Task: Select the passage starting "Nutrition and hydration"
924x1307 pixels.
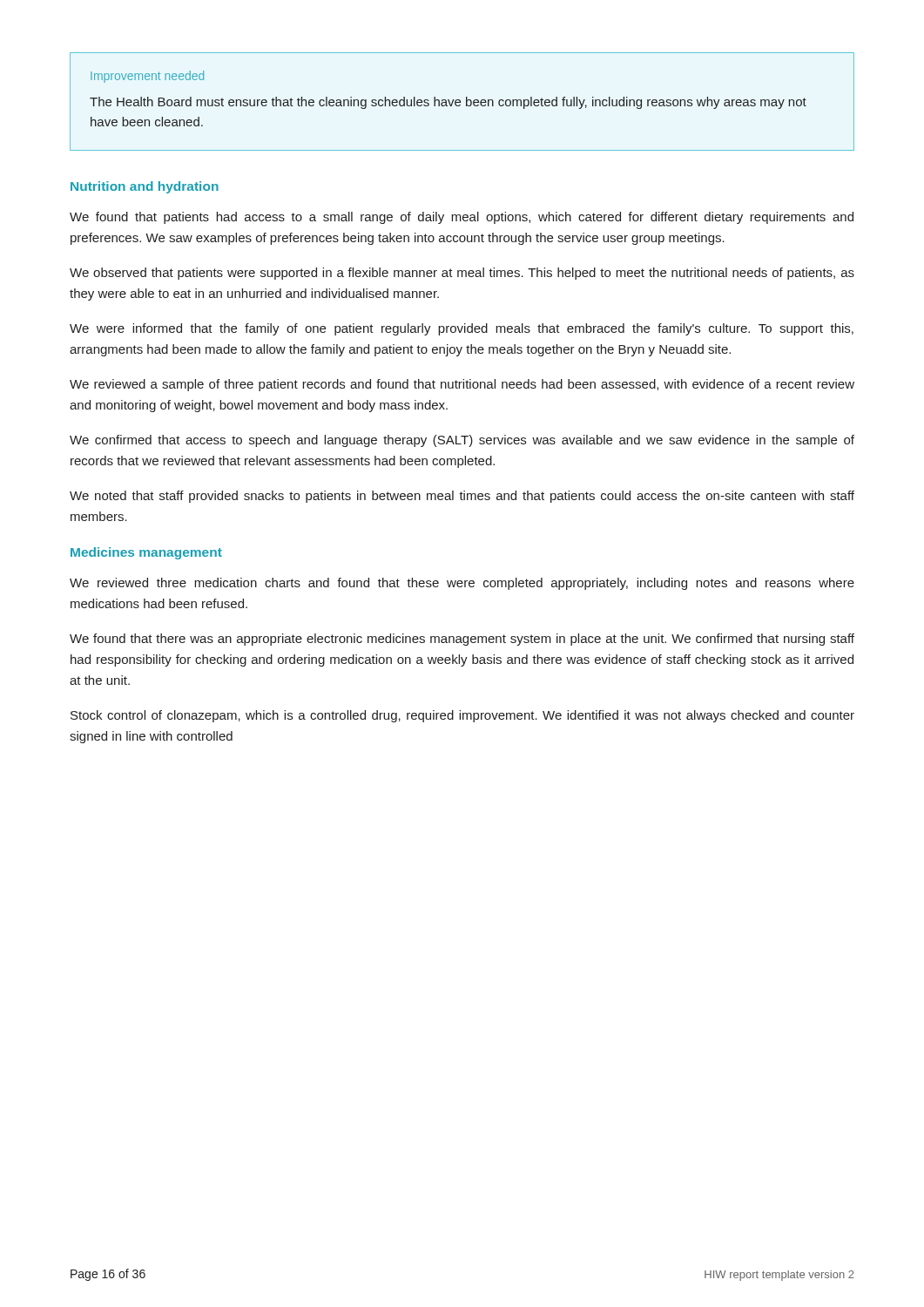Action: point(144,186)
